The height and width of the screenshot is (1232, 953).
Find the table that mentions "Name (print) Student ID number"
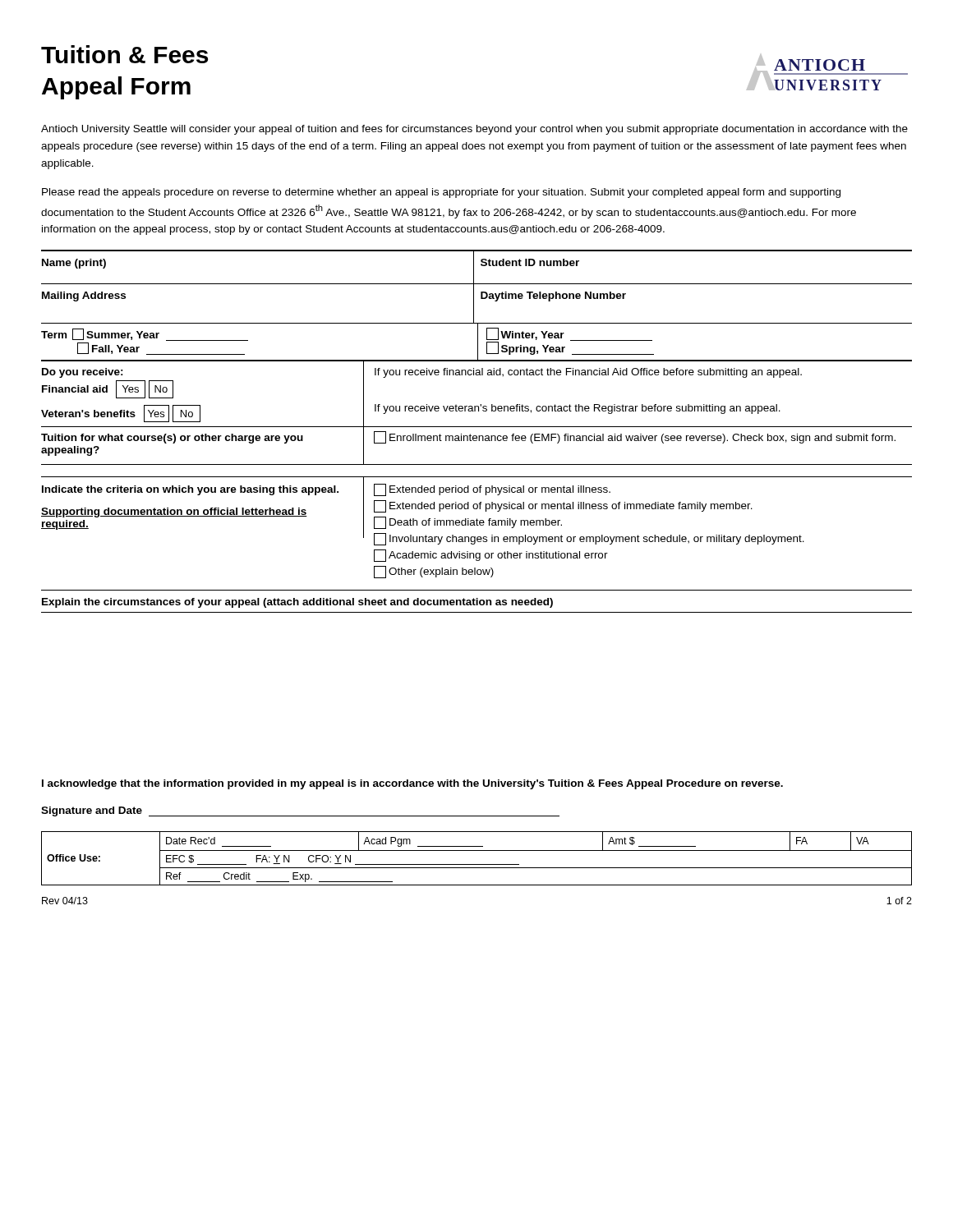click(x=476, y=267)
